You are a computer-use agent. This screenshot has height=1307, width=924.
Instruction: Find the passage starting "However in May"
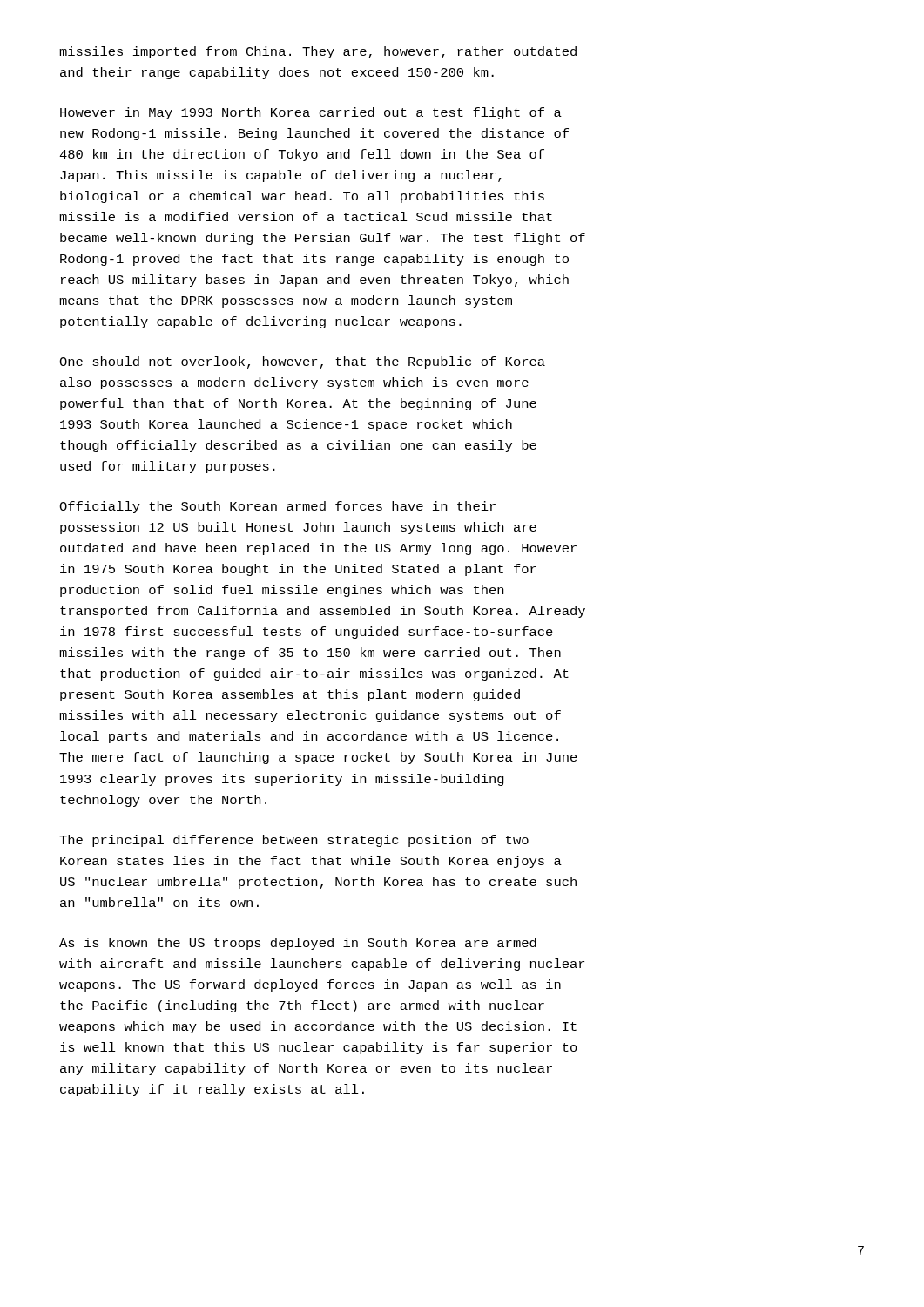(322, 218)
